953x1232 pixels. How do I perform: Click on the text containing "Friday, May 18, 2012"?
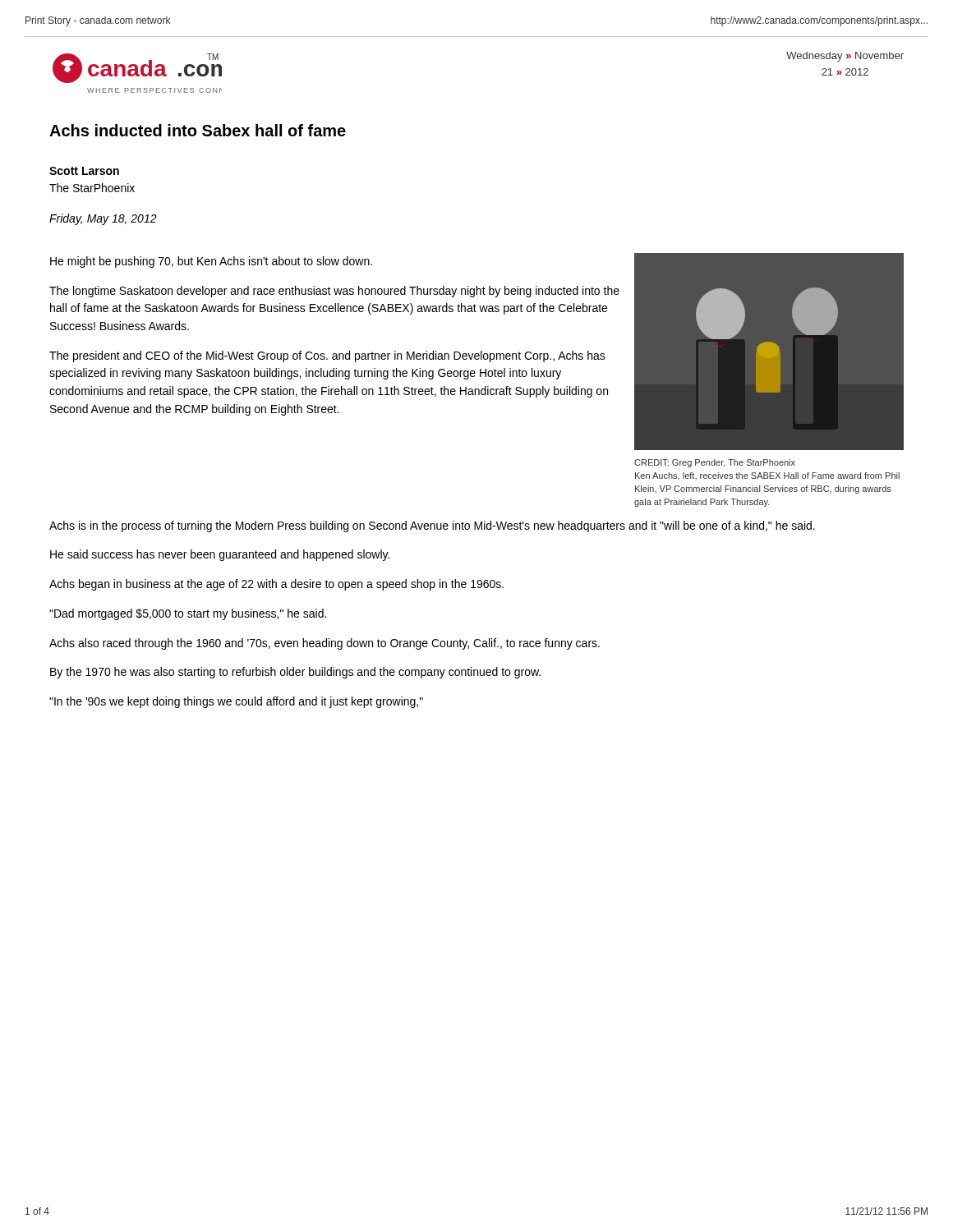point(103,218)
